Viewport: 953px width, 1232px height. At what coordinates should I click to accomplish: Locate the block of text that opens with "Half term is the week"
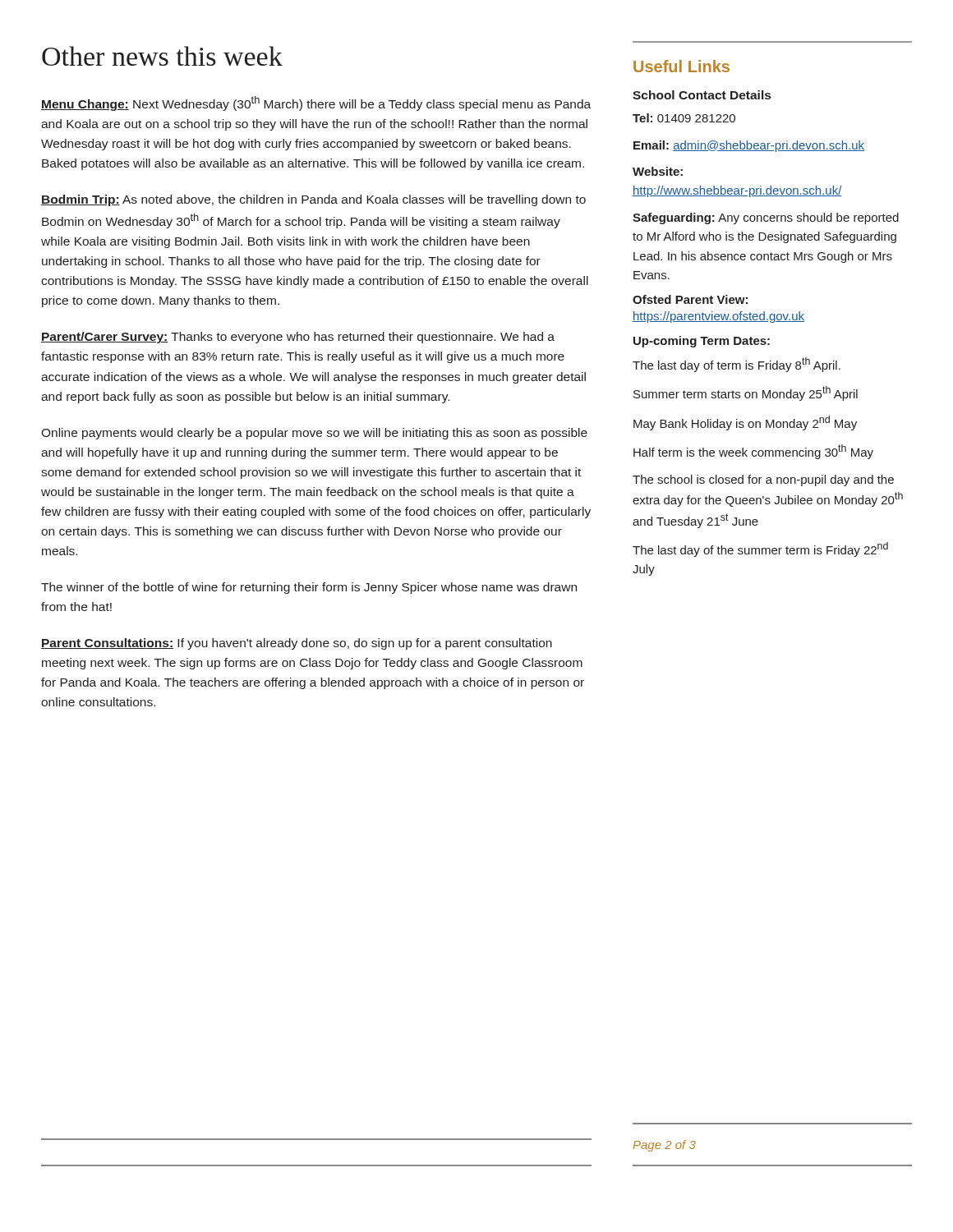tap(753, 451)
